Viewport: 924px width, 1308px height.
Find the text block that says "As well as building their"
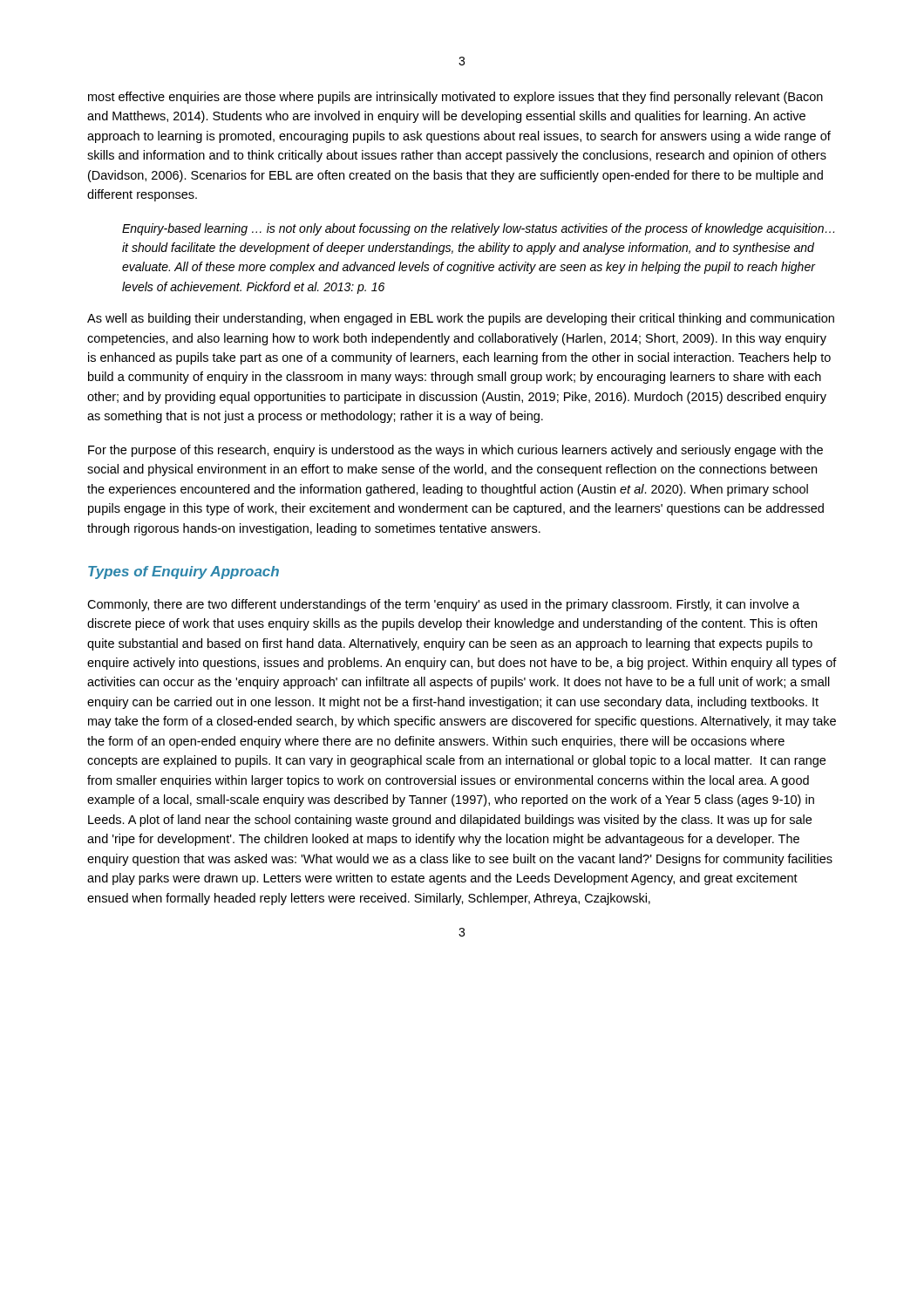tap(461, 367)
